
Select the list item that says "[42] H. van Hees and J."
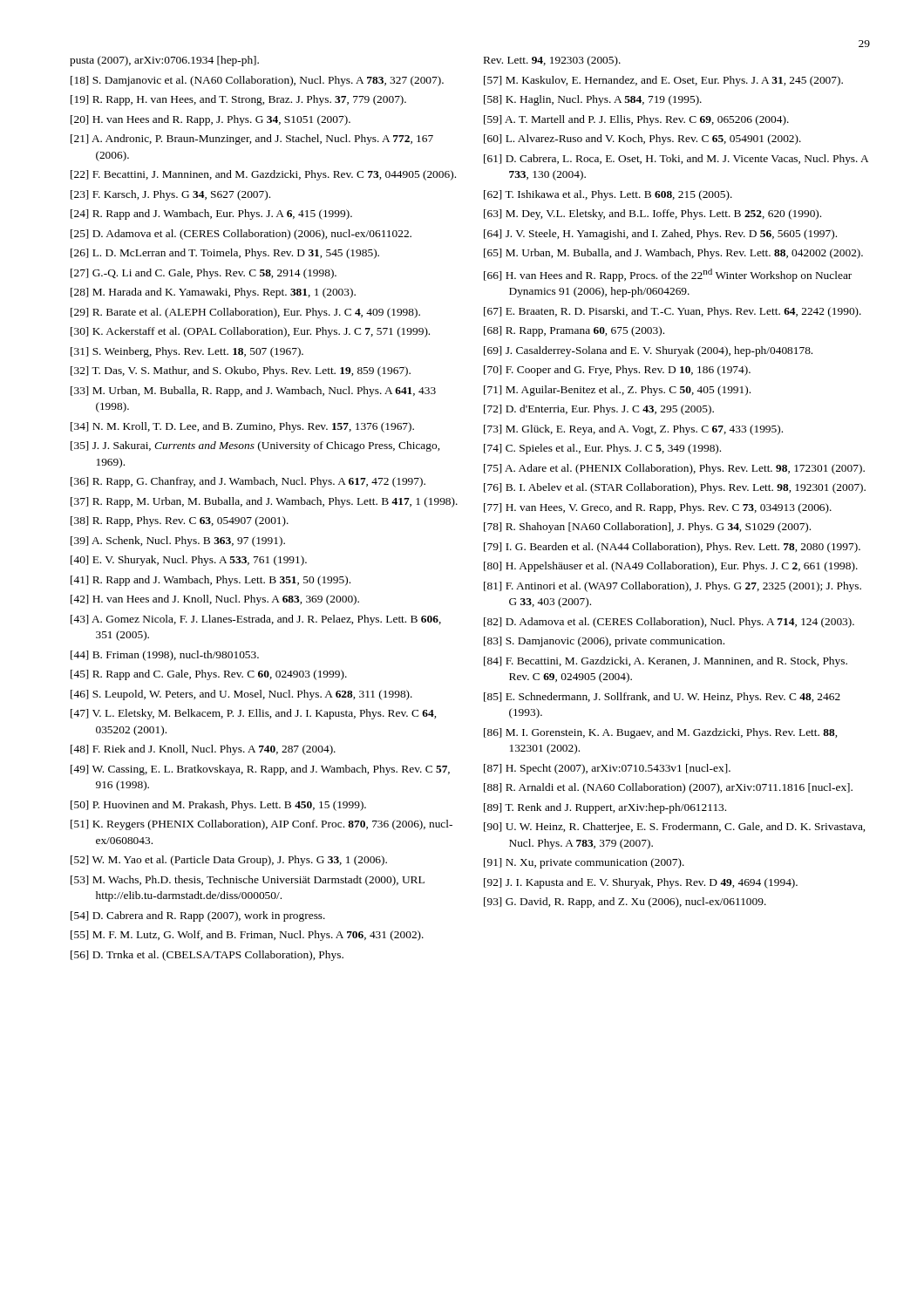215,599
